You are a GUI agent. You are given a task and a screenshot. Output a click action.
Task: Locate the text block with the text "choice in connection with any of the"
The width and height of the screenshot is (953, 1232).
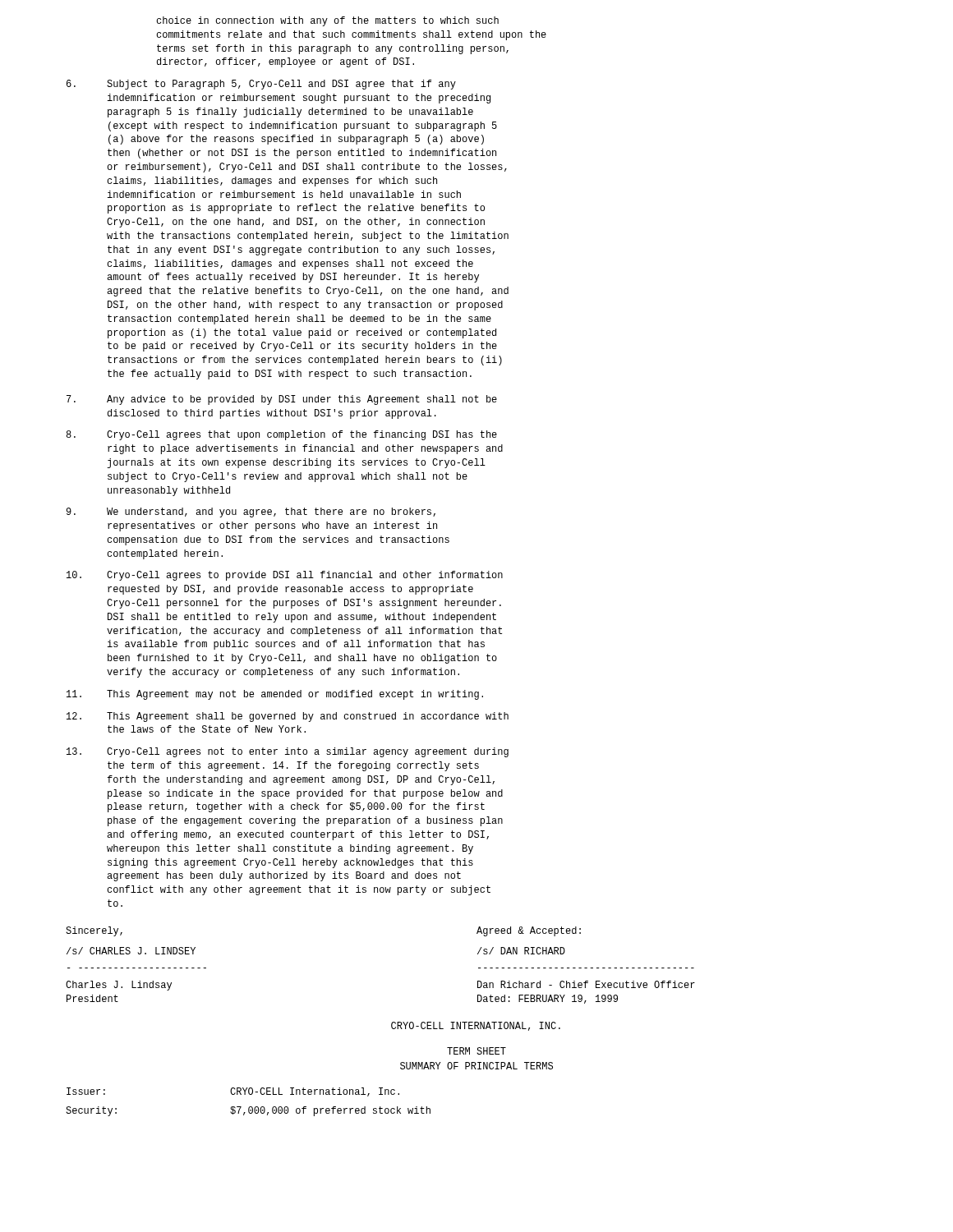click(351, 42)
